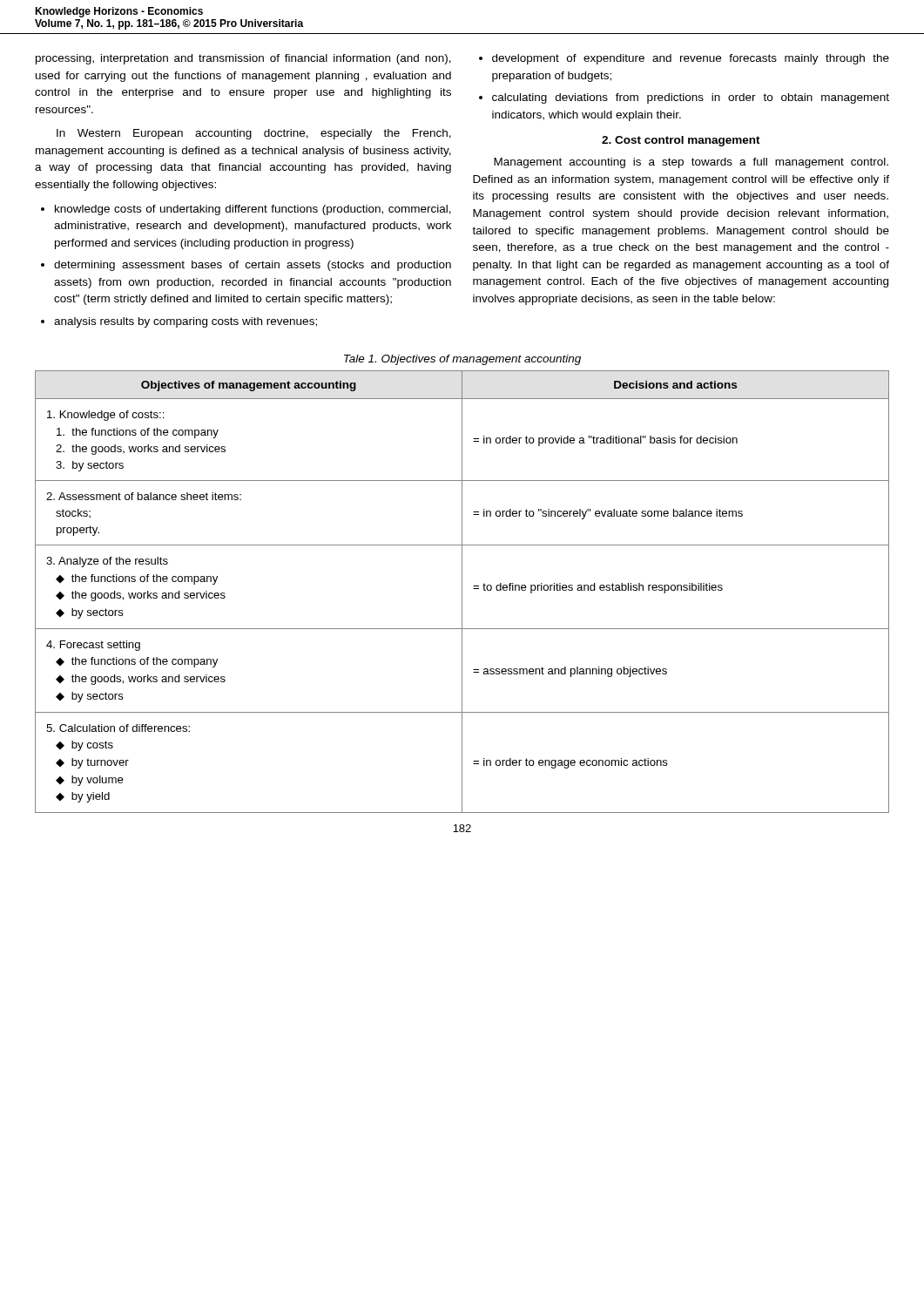Find the table that mentions "= in order to provide"

462,592
